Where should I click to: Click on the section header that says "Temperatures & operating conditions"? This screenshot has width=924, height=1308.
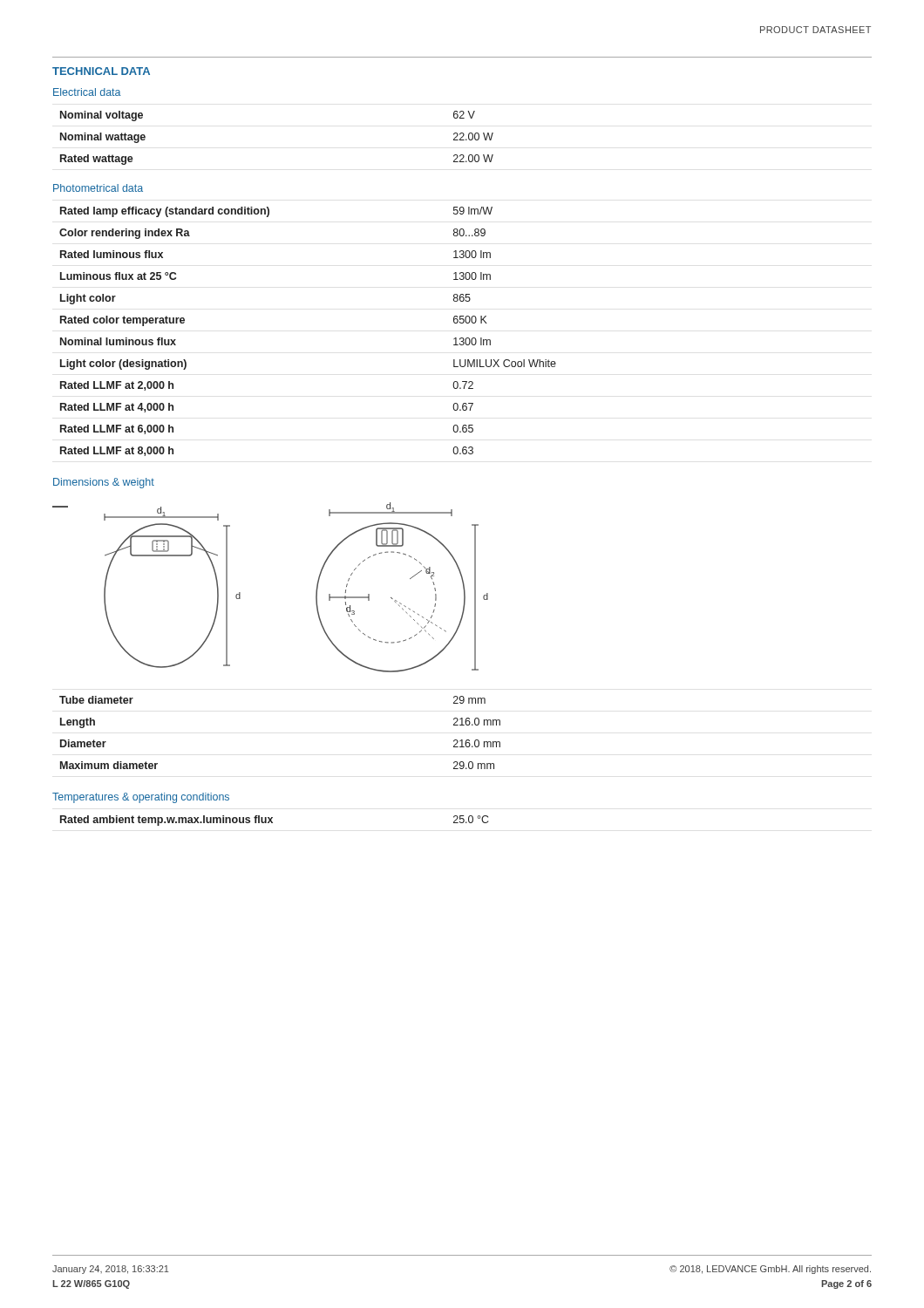click(x=141, y=797)
